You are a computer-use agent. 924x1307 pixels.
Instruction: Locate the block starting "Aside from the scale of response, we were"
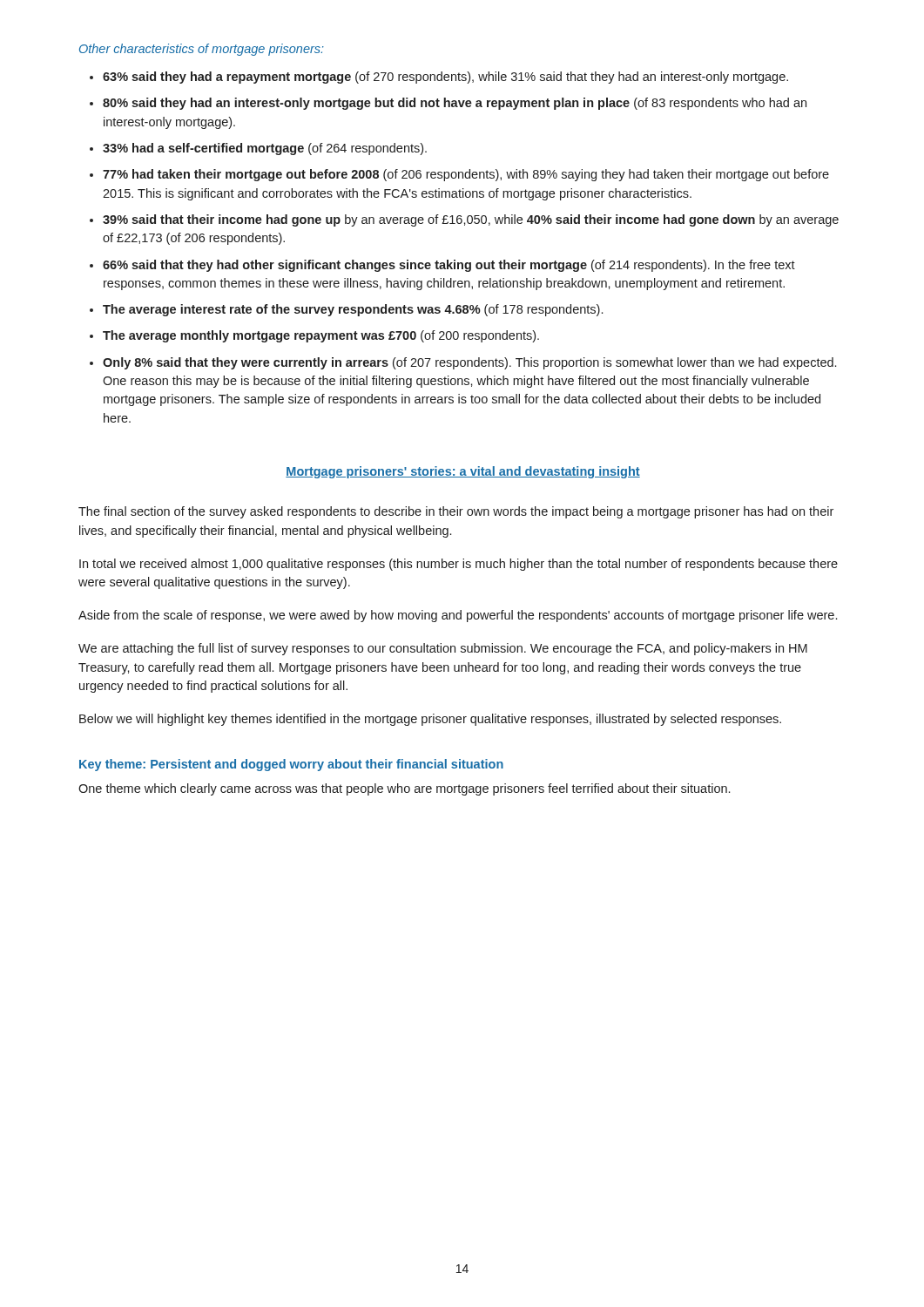pos(458,615)
